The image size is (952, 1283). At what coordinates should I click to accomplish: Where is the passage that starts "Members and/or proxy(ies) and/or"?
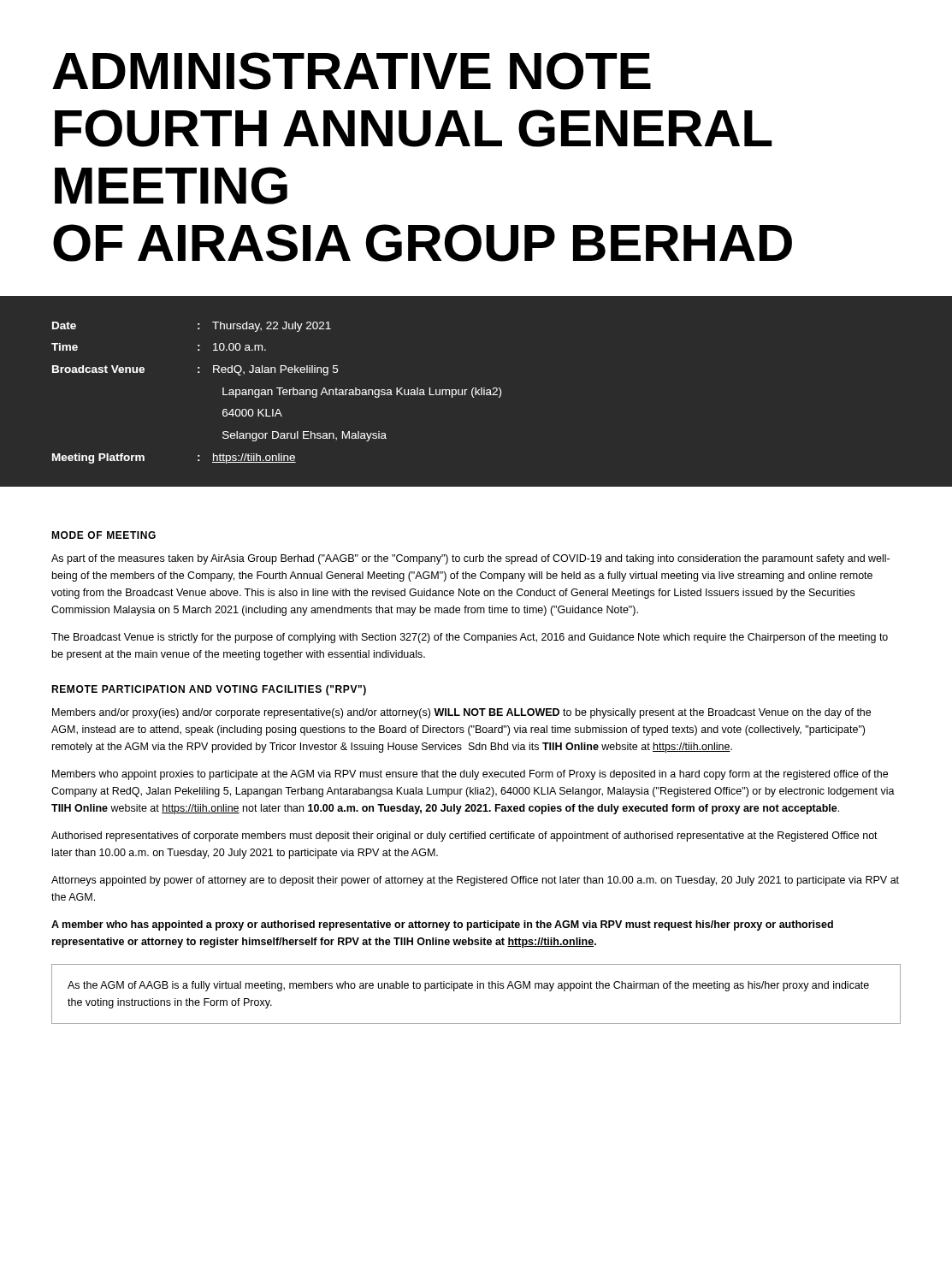461,730
